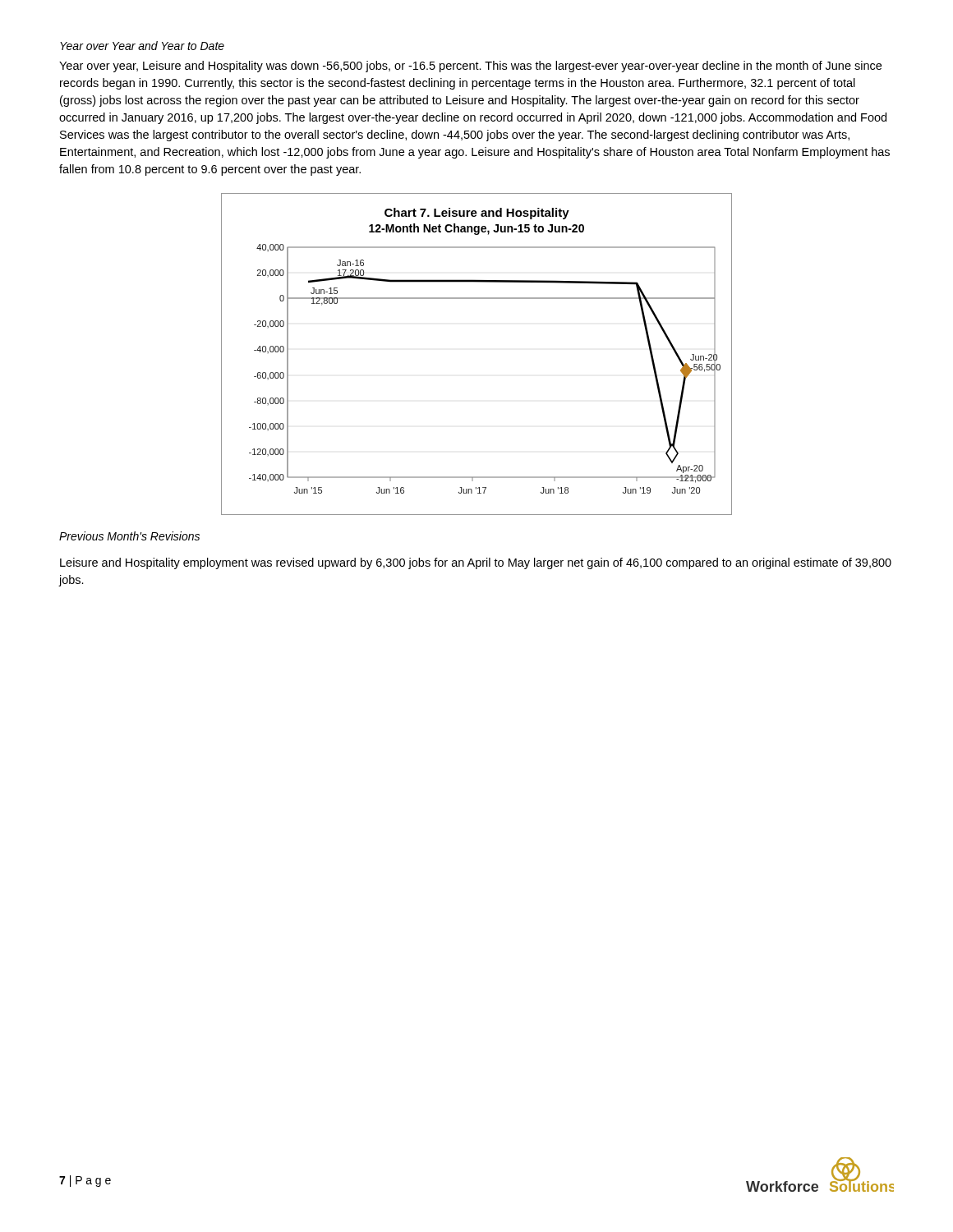Viewport: 953px width, 1232px height.
Task: Click on the passage starting "Year over year, Leisure and Hospitality"
Action: (475, 117)
